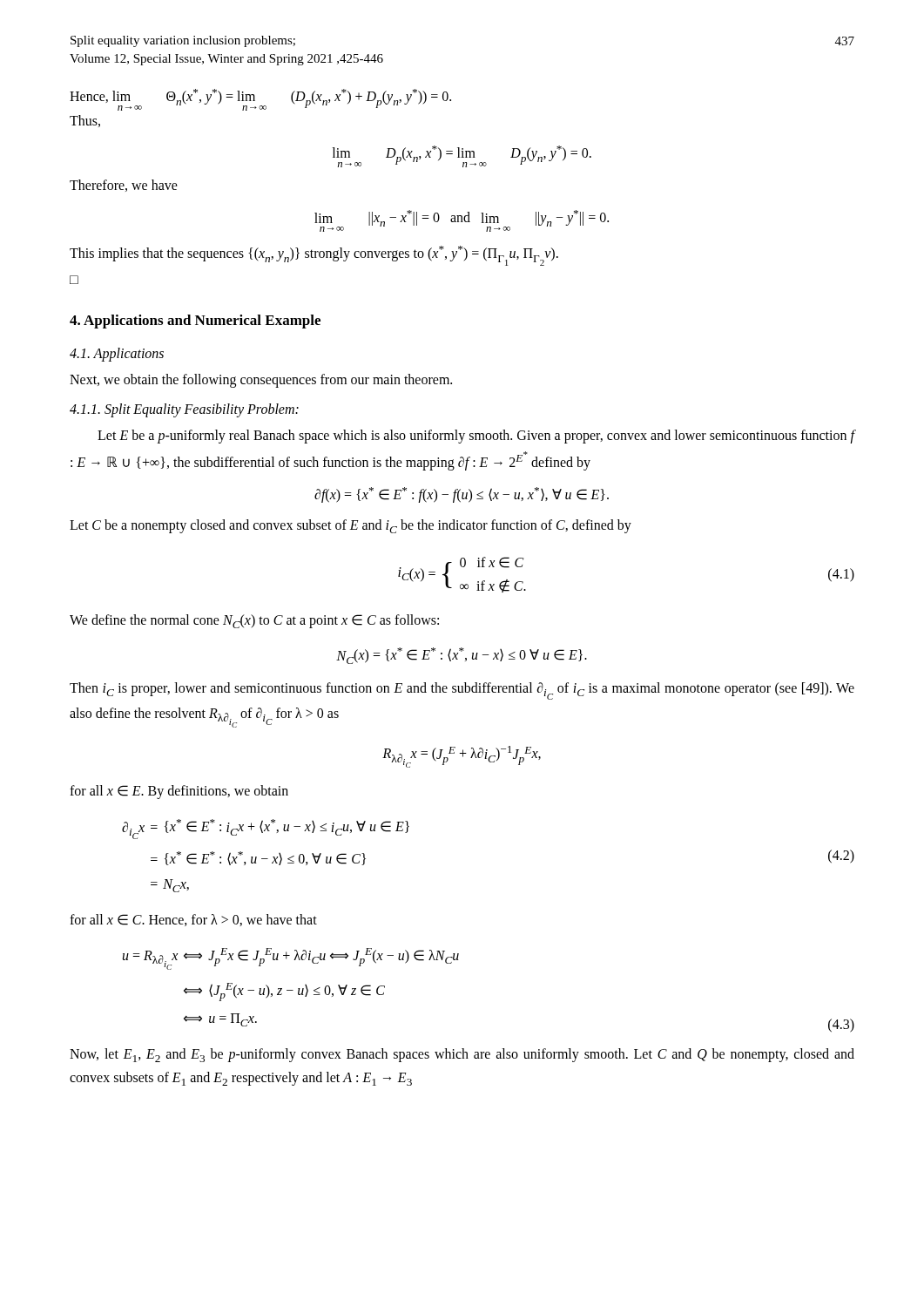Screen dimensions: 1307x924
Task: Select the text block containing "Hence, limn→∞ Θn(x*, y*) = limn→∞ (Dp(xn, x*)"
Action: tap(121, 100)
